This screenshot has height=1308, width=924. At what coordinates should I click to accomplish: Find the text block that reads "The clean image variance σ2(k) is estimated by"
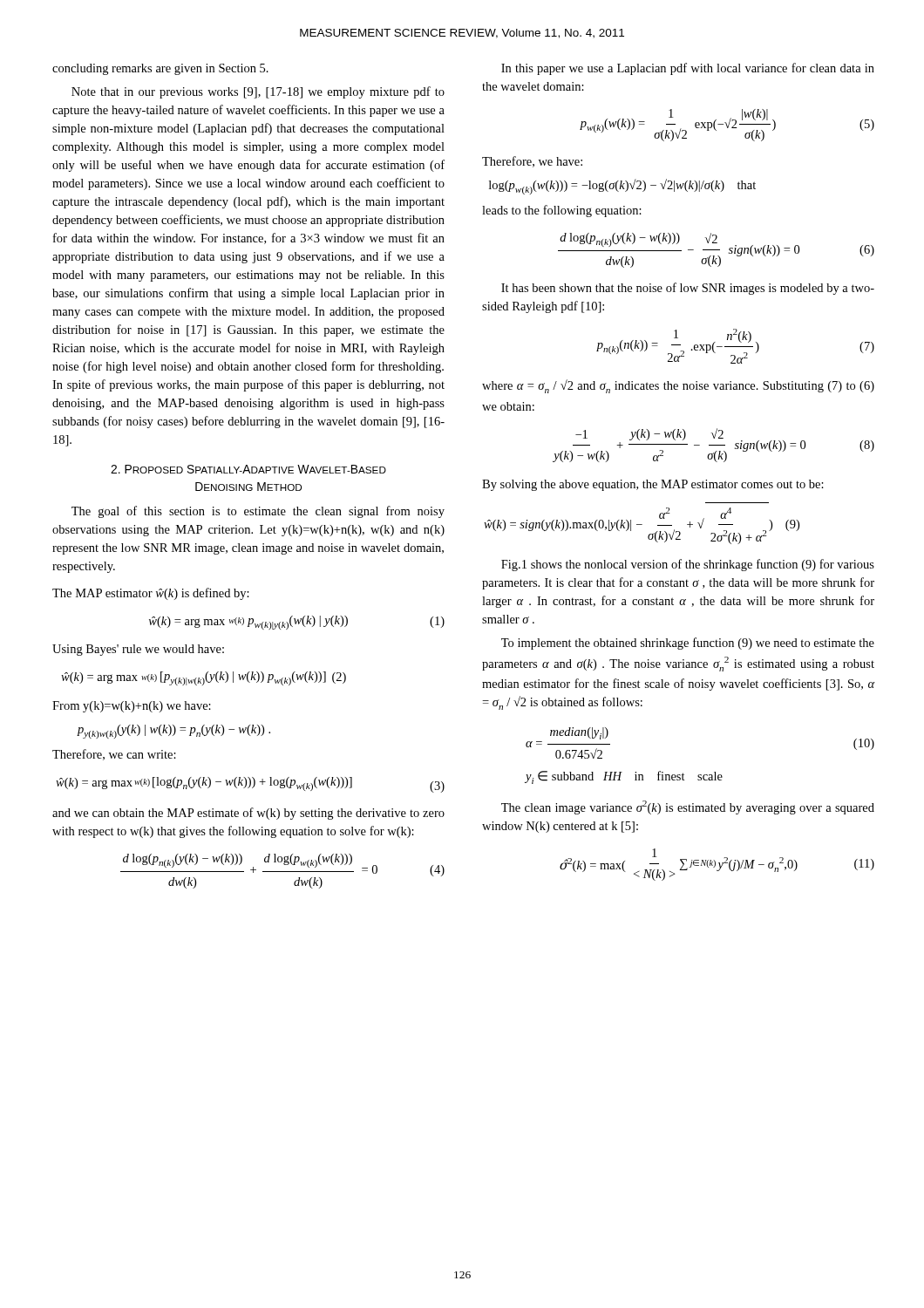678,816
